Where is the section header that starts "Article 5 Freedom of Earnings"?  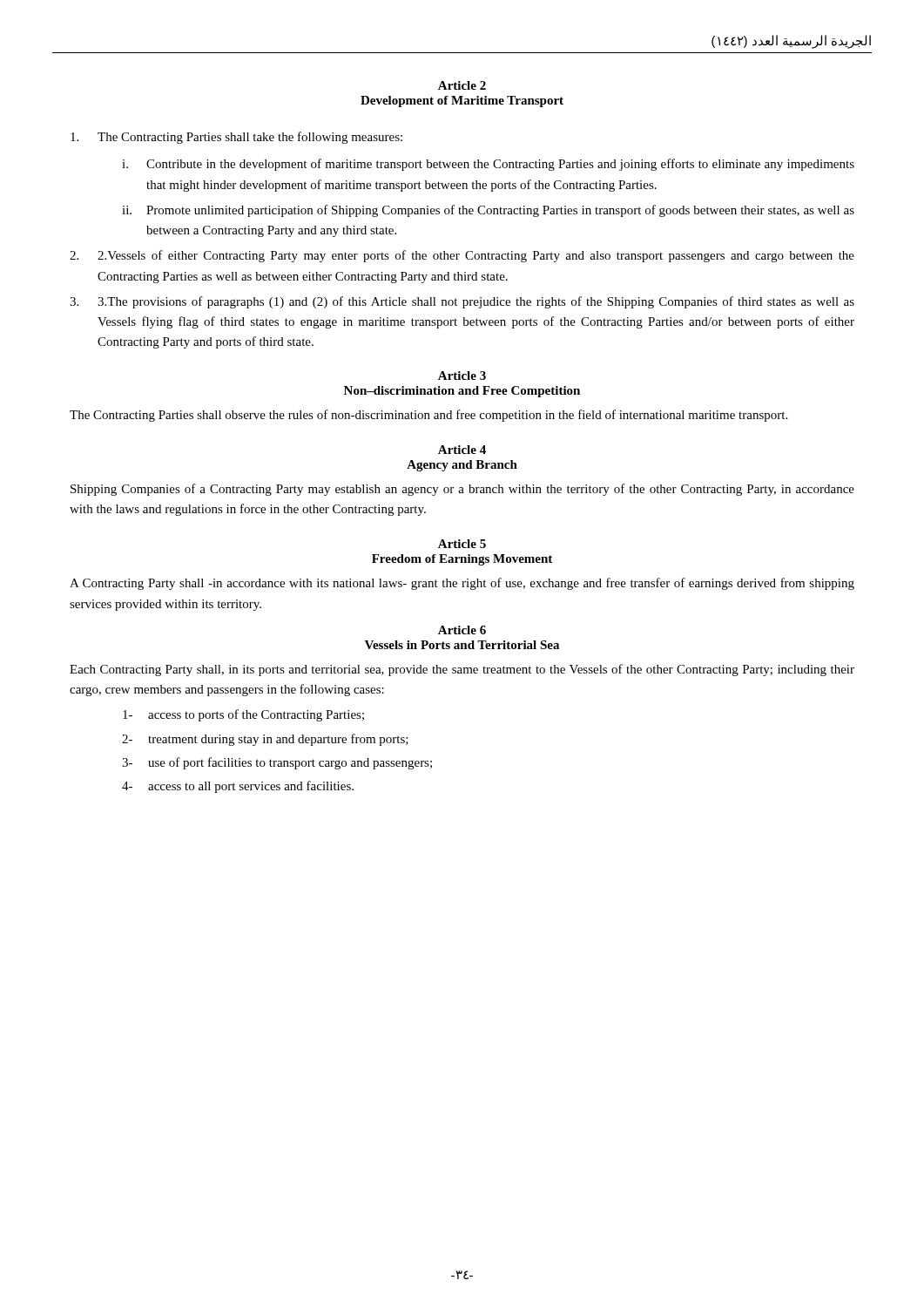click(462, 552)
